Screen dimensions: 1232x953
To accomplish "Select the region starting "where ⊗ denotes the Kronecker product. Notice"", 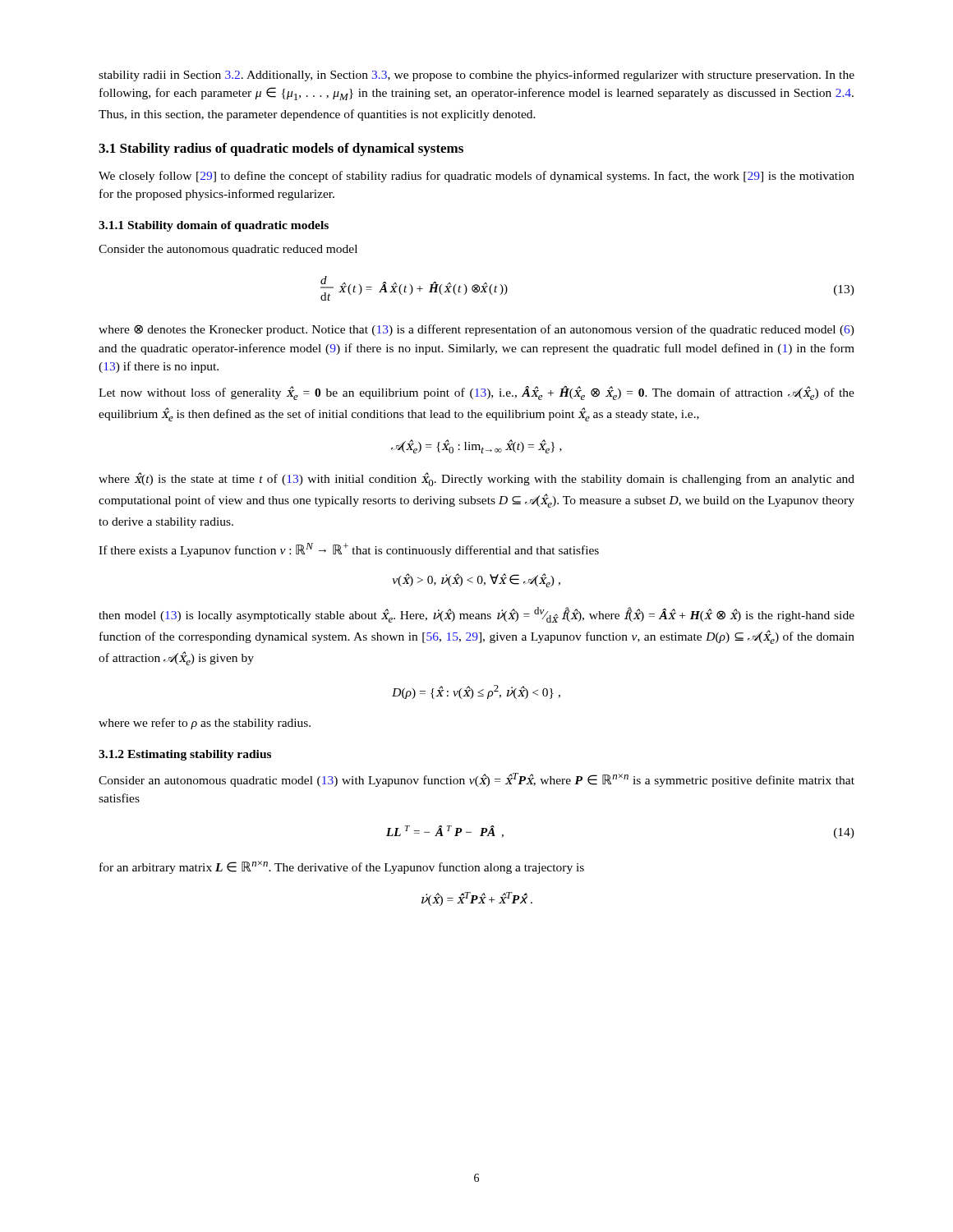I will pos(476,330).
